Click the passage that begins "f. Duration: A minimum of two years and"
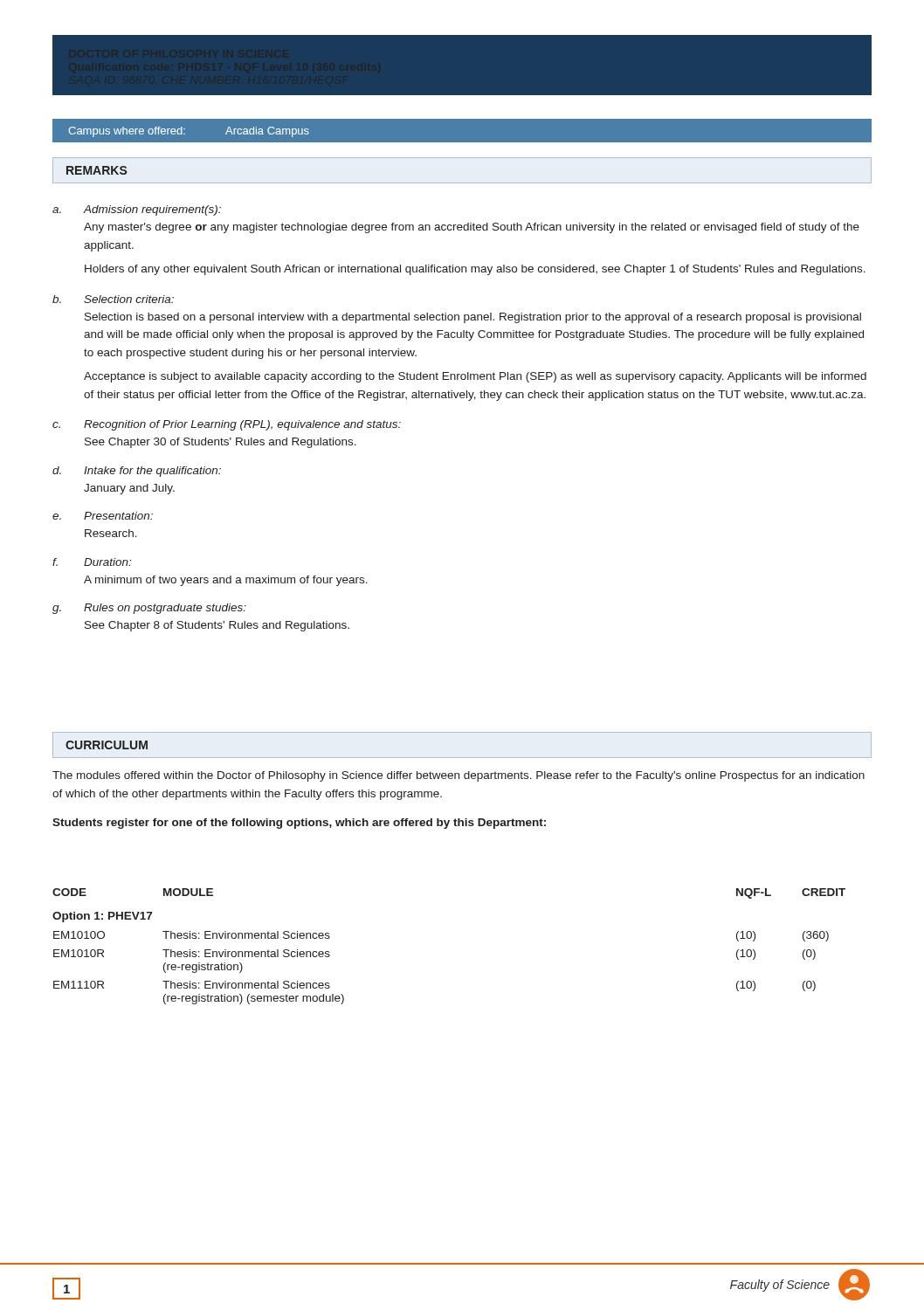 click(x=92, y=562)
